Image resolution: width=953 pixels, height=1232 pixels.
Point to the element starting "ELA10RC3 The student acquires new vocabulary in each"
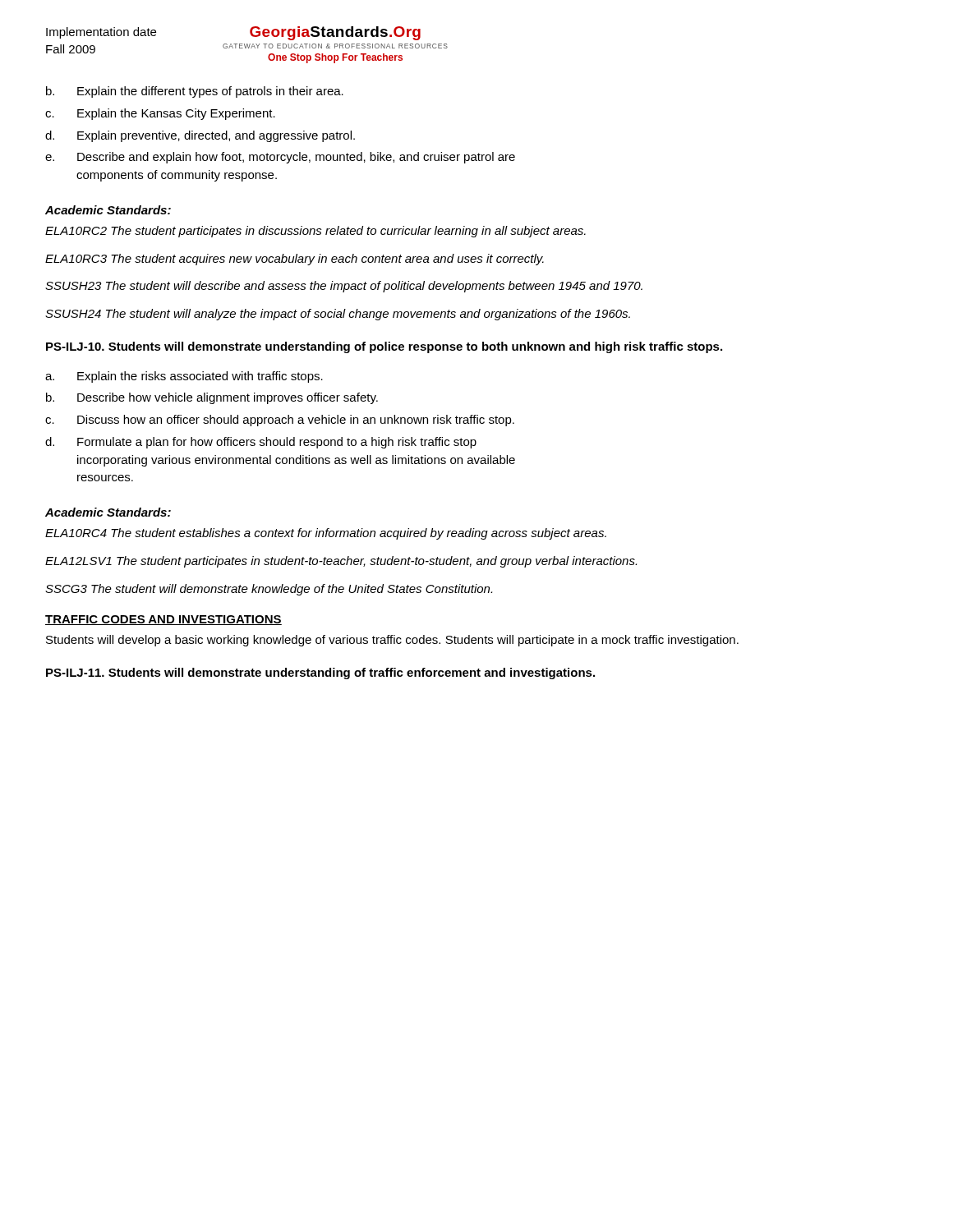295,258
